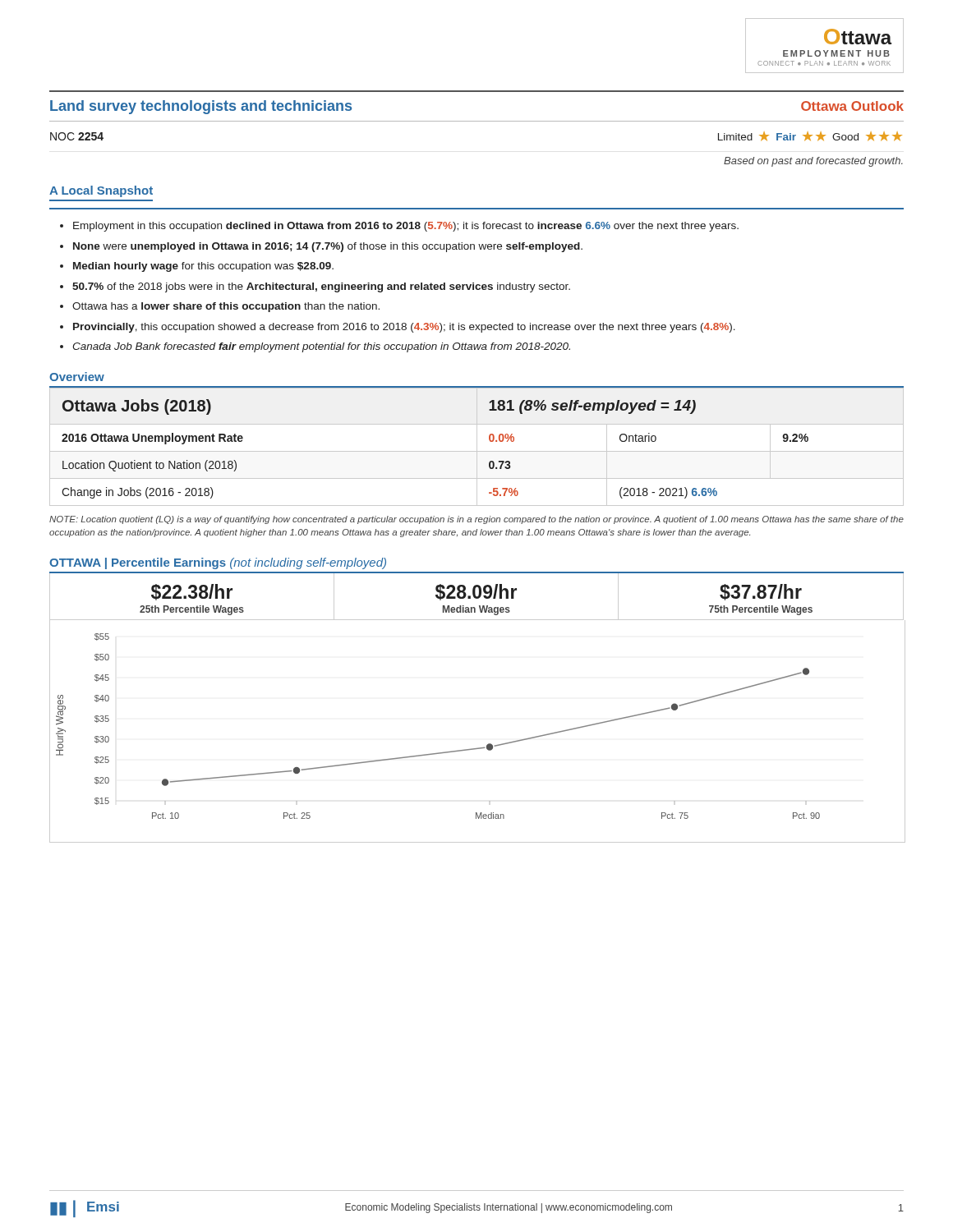Viewport: 953px width, 1232px height.
Task: Select the section header that reads "A Local Snapshot"
Action: 101,190
